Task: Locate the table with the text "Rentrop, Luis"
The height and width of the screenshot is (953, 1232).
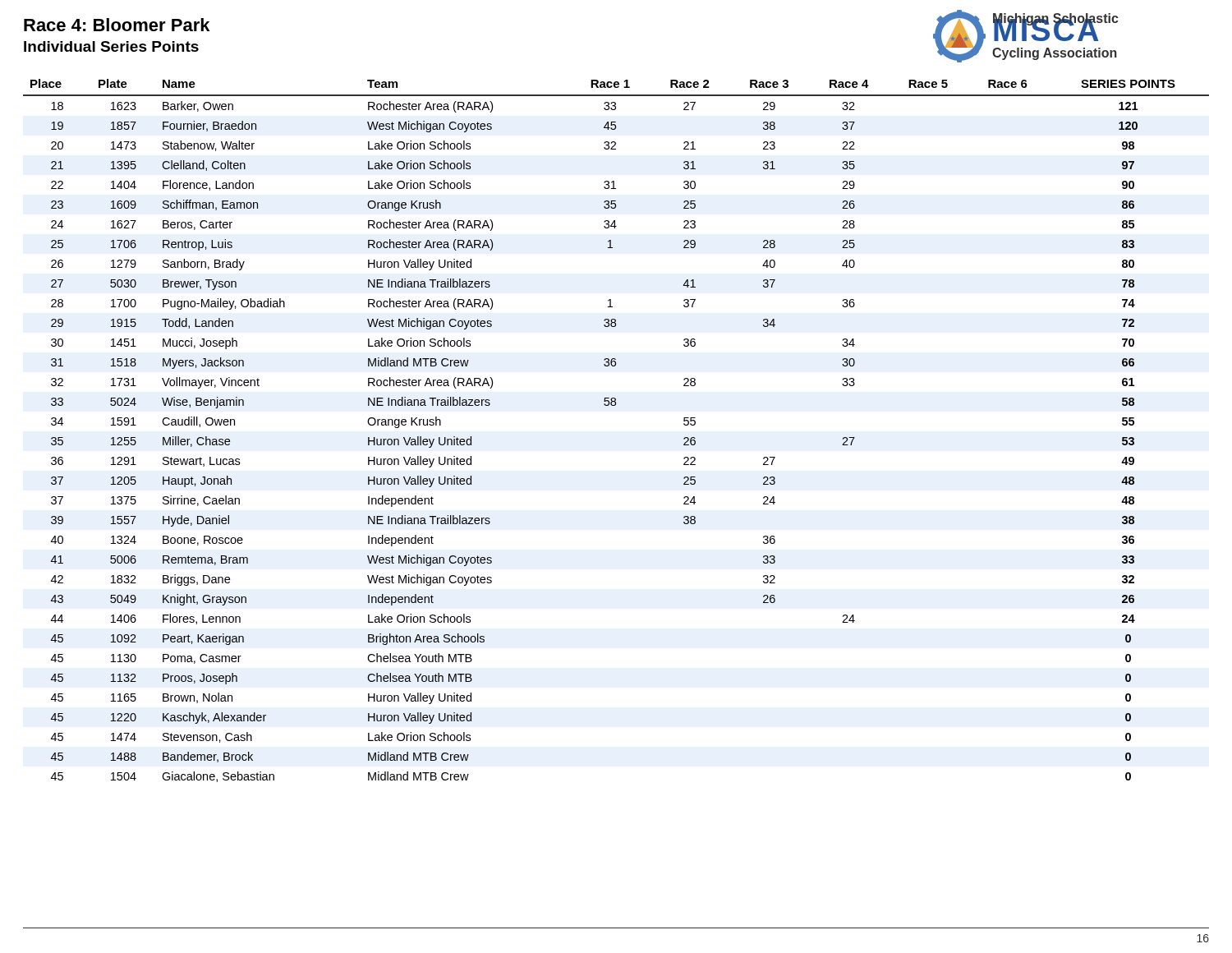Action: tap(616, 429)
